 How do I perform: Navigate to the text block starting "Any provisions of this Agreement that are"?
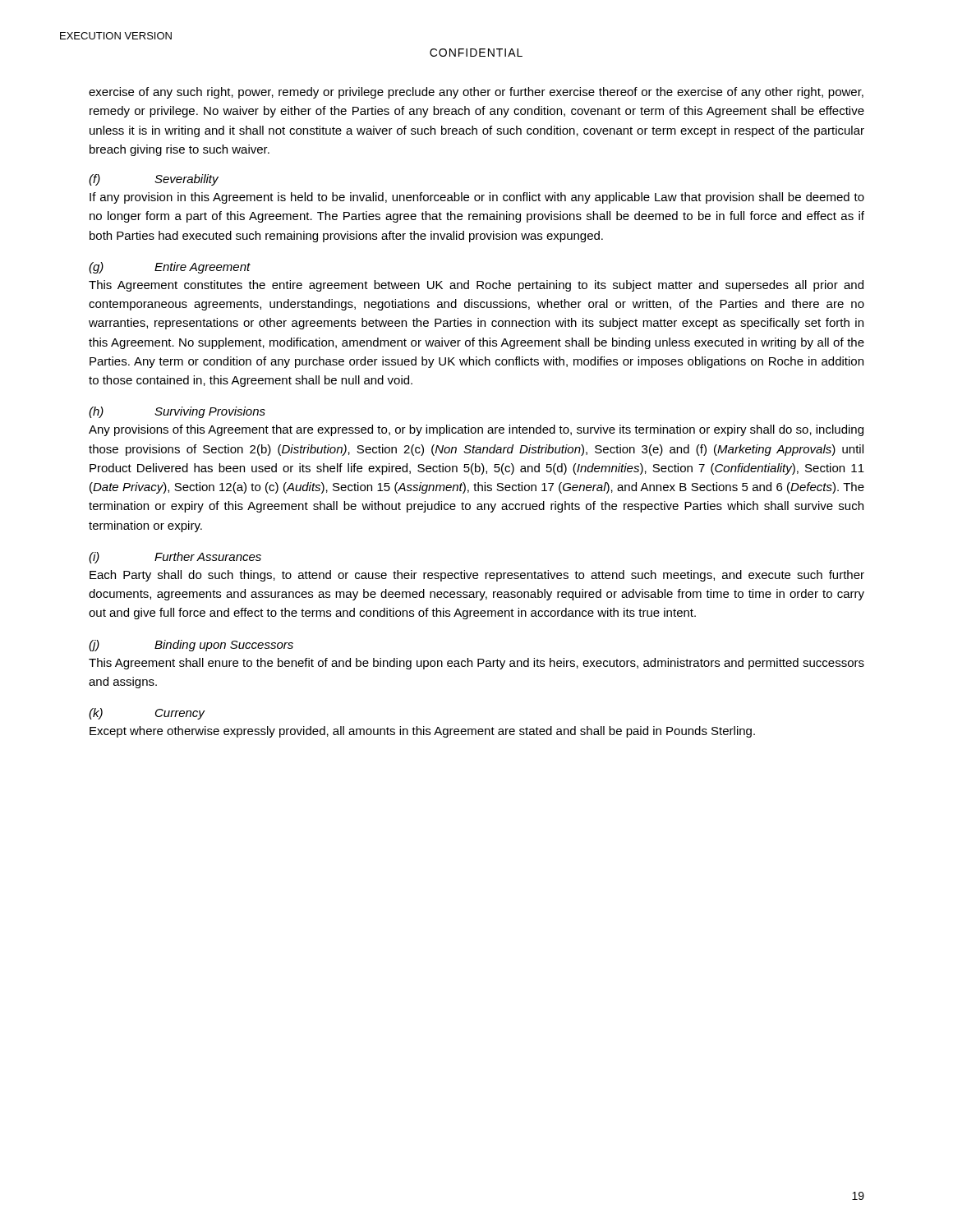tap(476, 477)
